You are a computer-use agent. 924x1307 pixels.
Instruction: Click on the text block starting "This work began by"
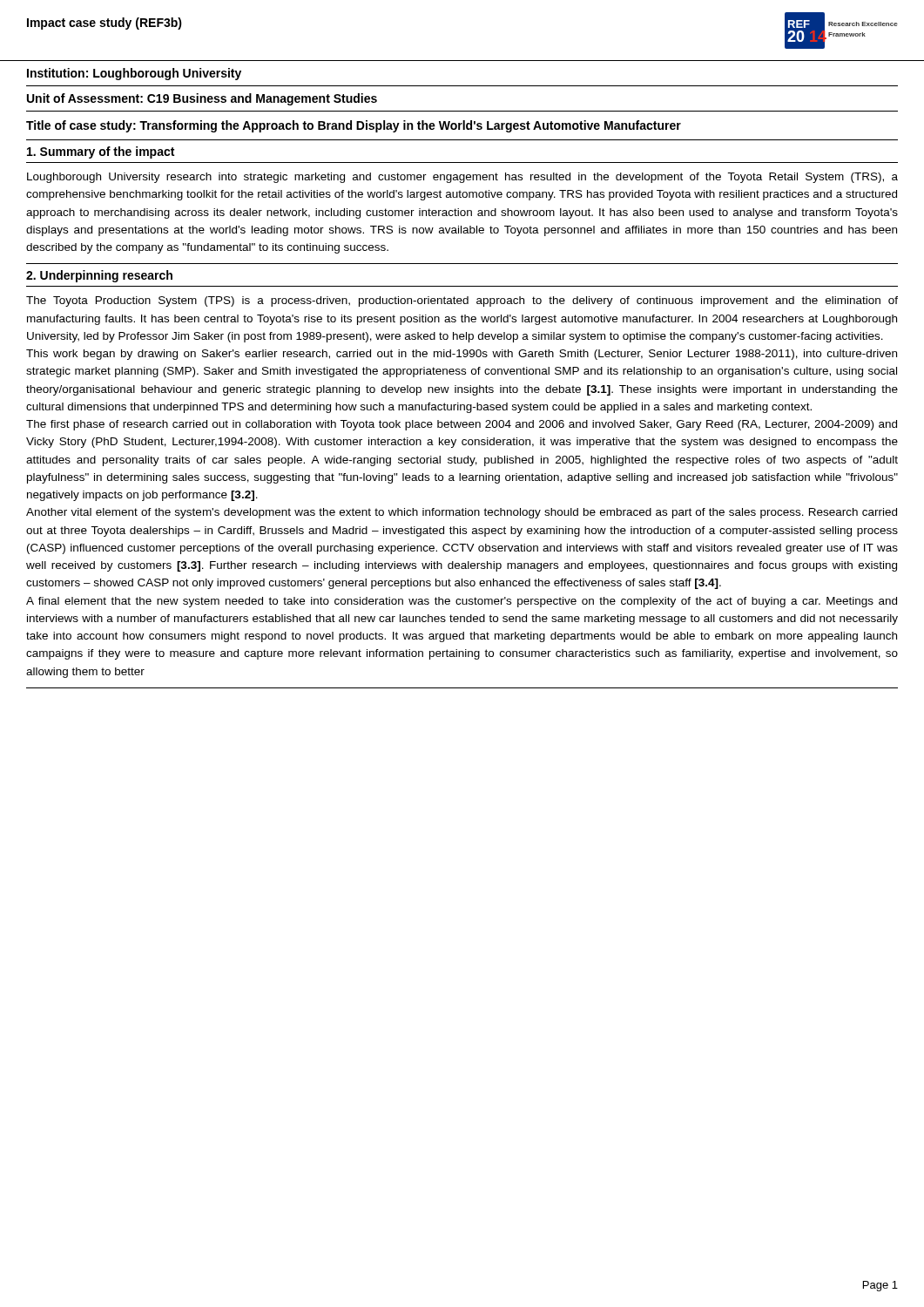click(x=462, y=380)
